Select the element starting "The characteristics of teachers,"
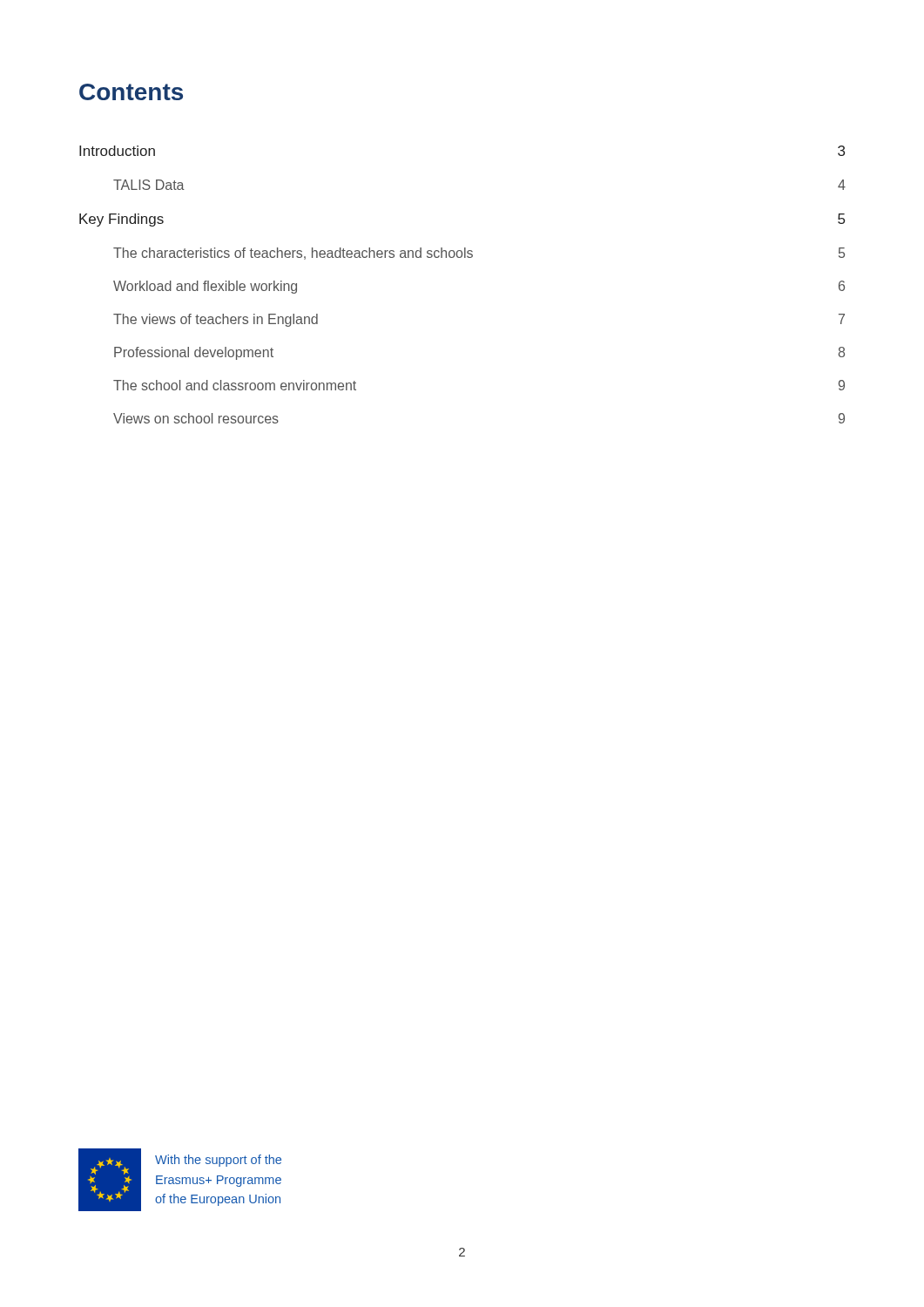This screenshot has height=1307, width=924. click(462, 254)
